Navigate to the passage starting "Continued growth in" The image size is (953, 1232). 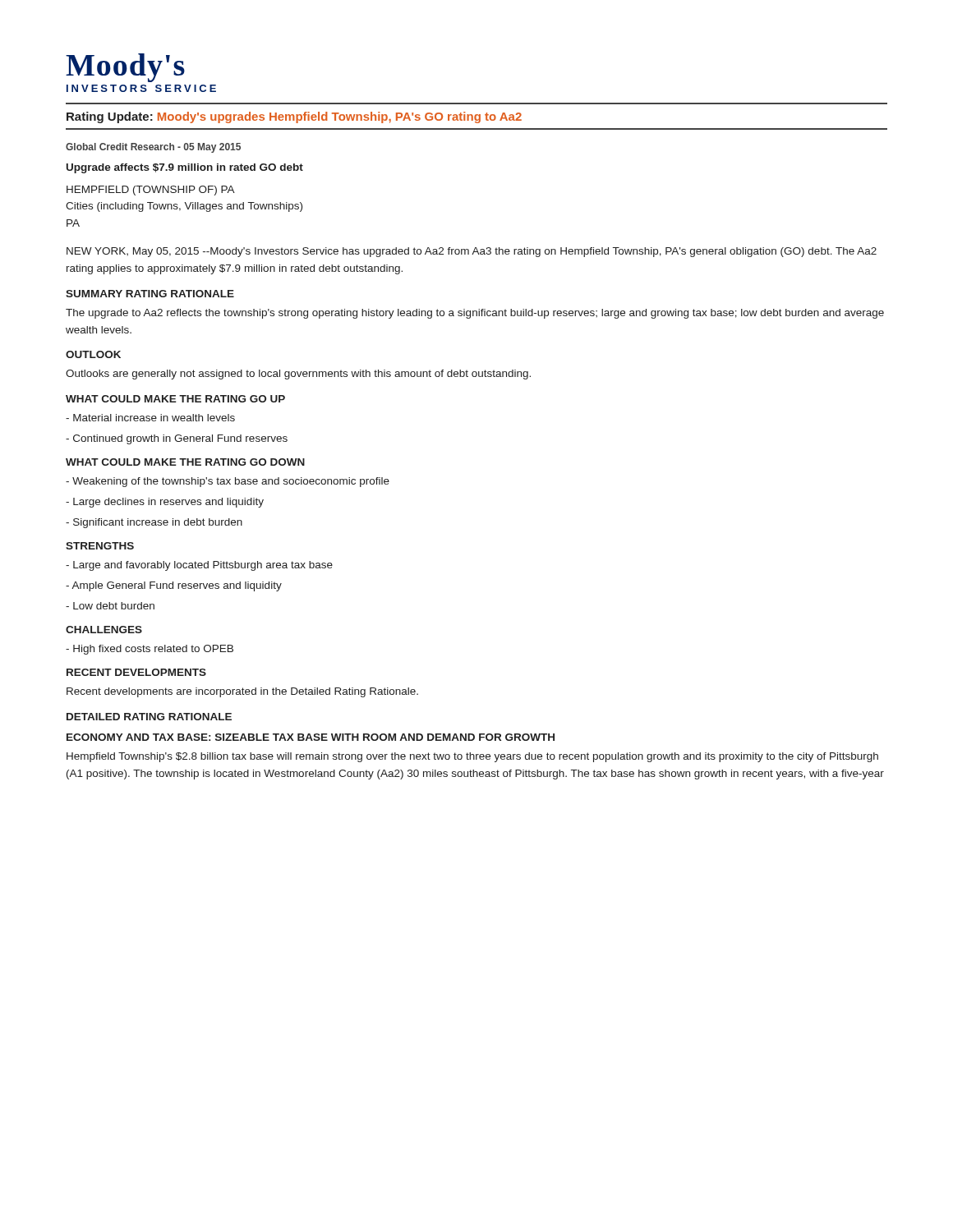pos(177,438)
